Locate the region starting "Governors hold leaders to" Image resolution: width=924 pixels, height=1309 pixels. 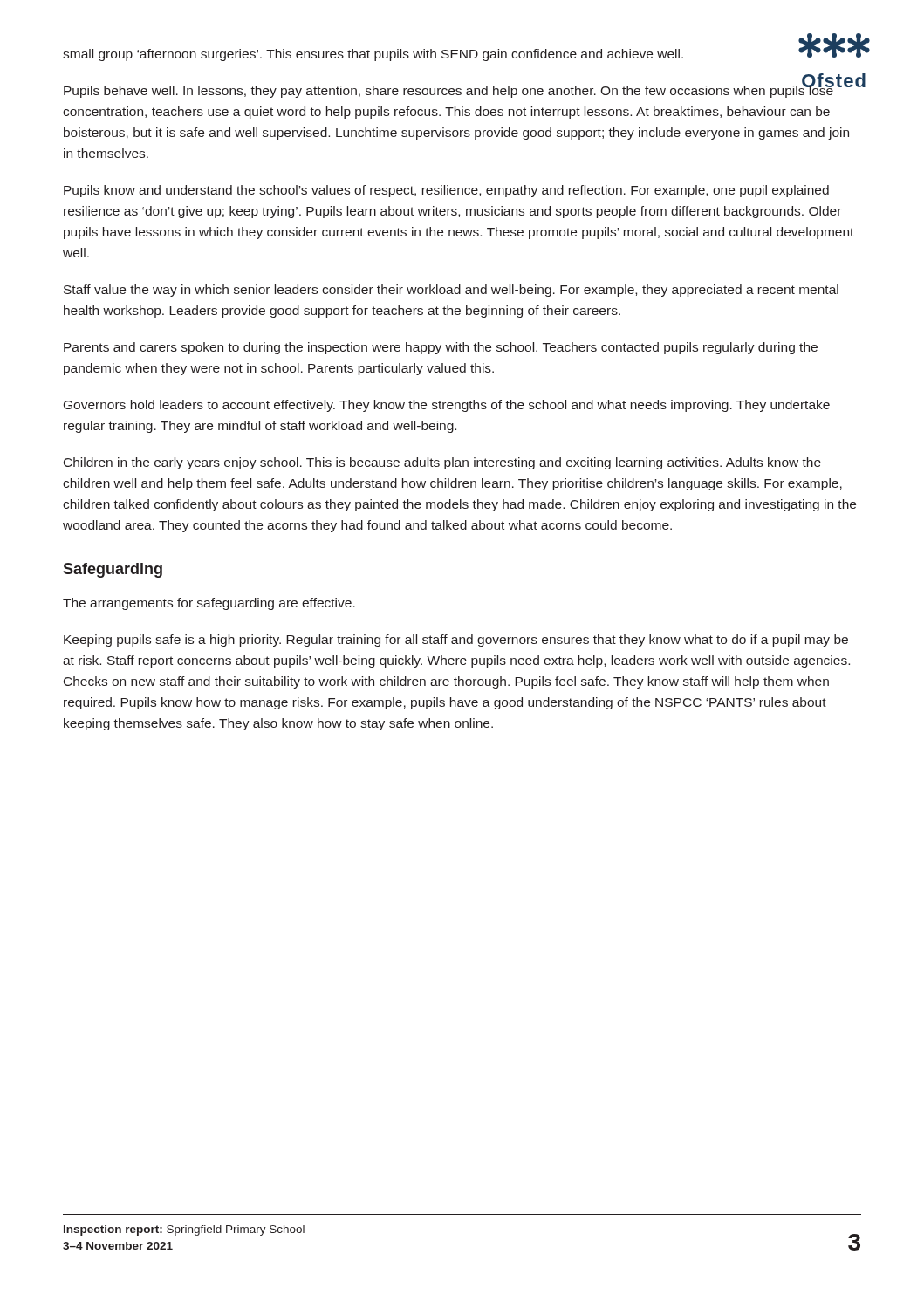tap(446, 415)
